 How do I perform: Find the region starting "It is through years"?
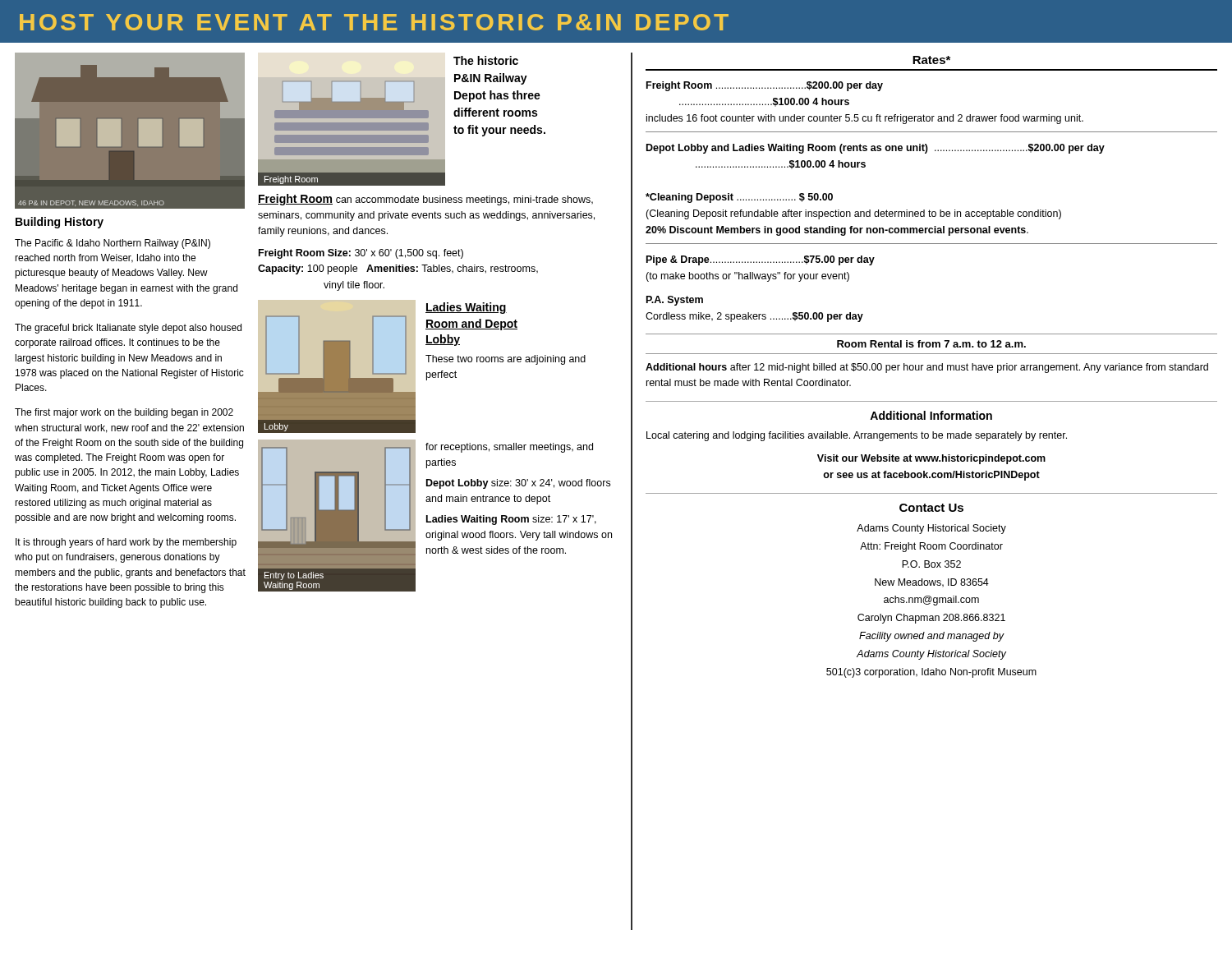click(x=130, y=572)
